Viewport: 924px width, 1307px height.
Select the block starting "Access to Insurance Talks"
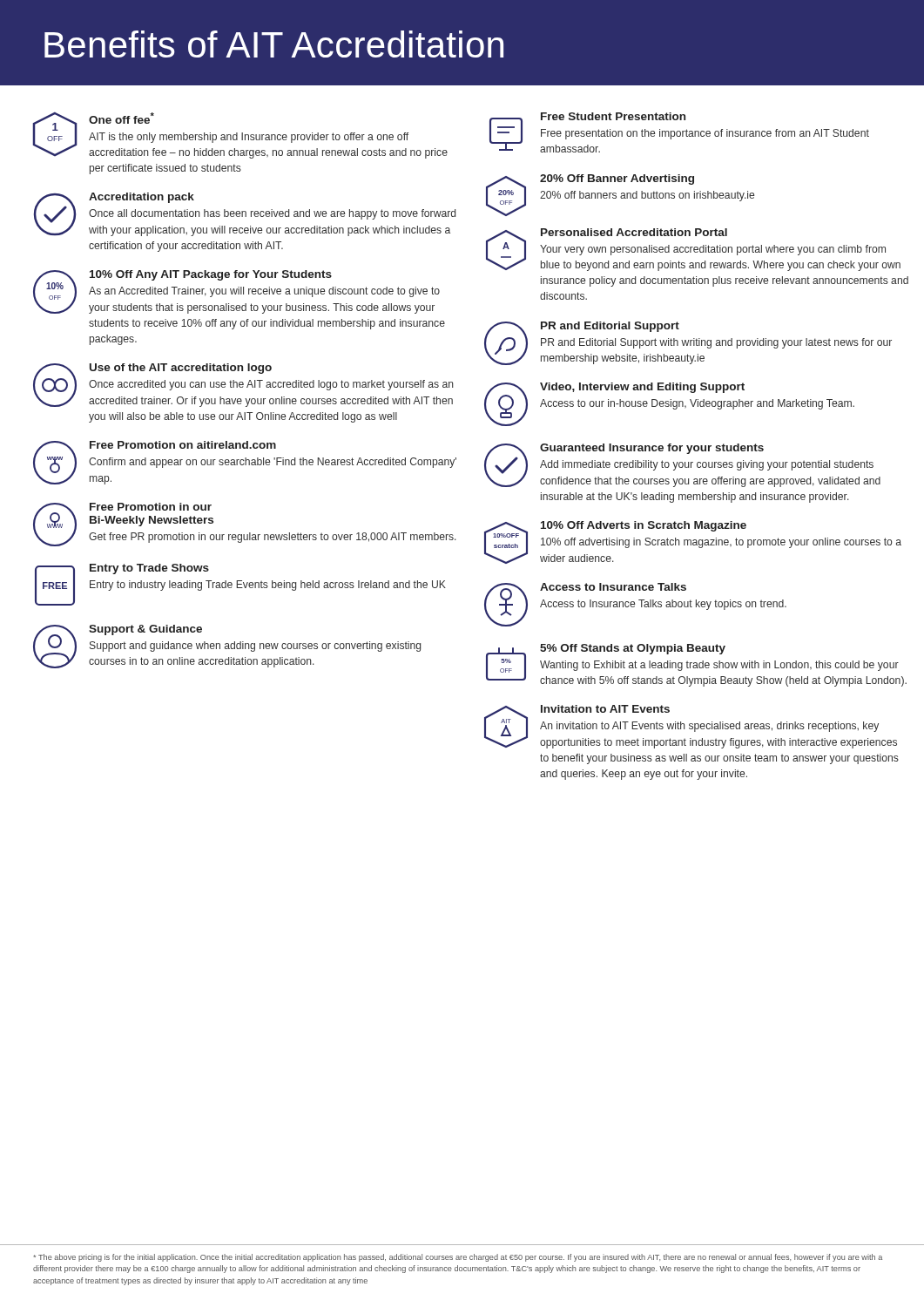click(696, 604)
